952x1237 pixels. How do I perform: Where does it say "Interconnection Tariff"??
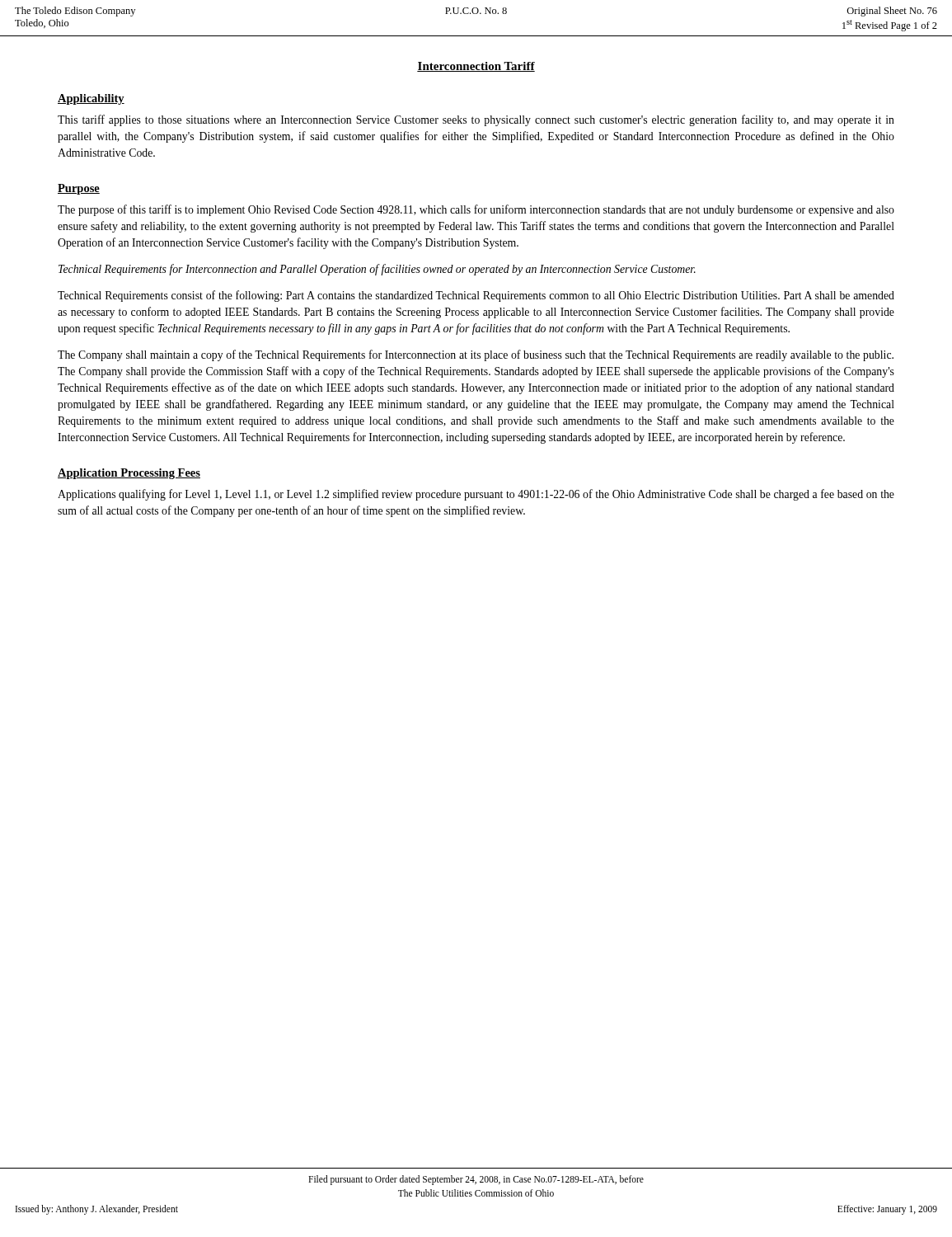click(476, 66)
